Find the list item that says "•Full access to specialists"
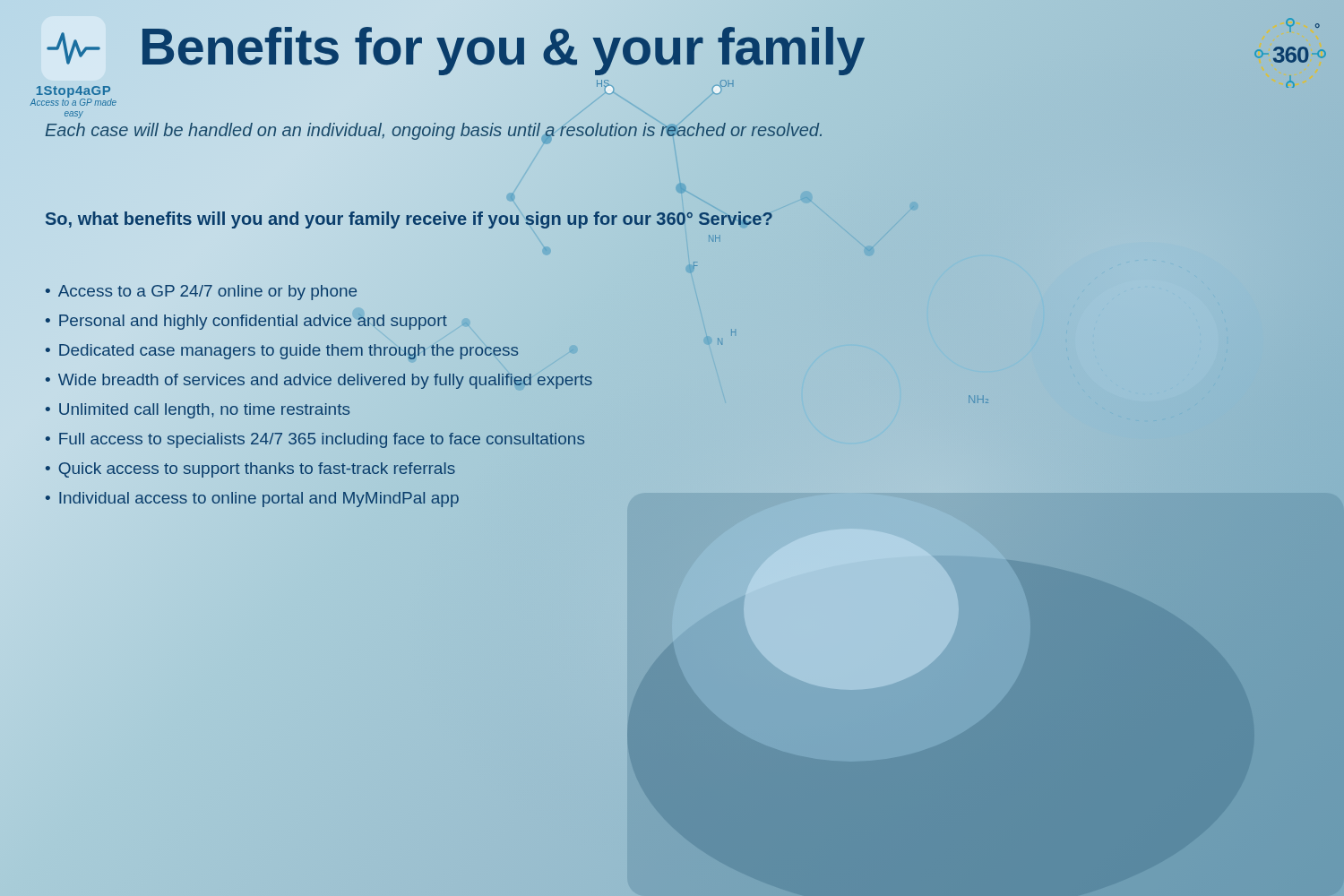 (315, 439)
